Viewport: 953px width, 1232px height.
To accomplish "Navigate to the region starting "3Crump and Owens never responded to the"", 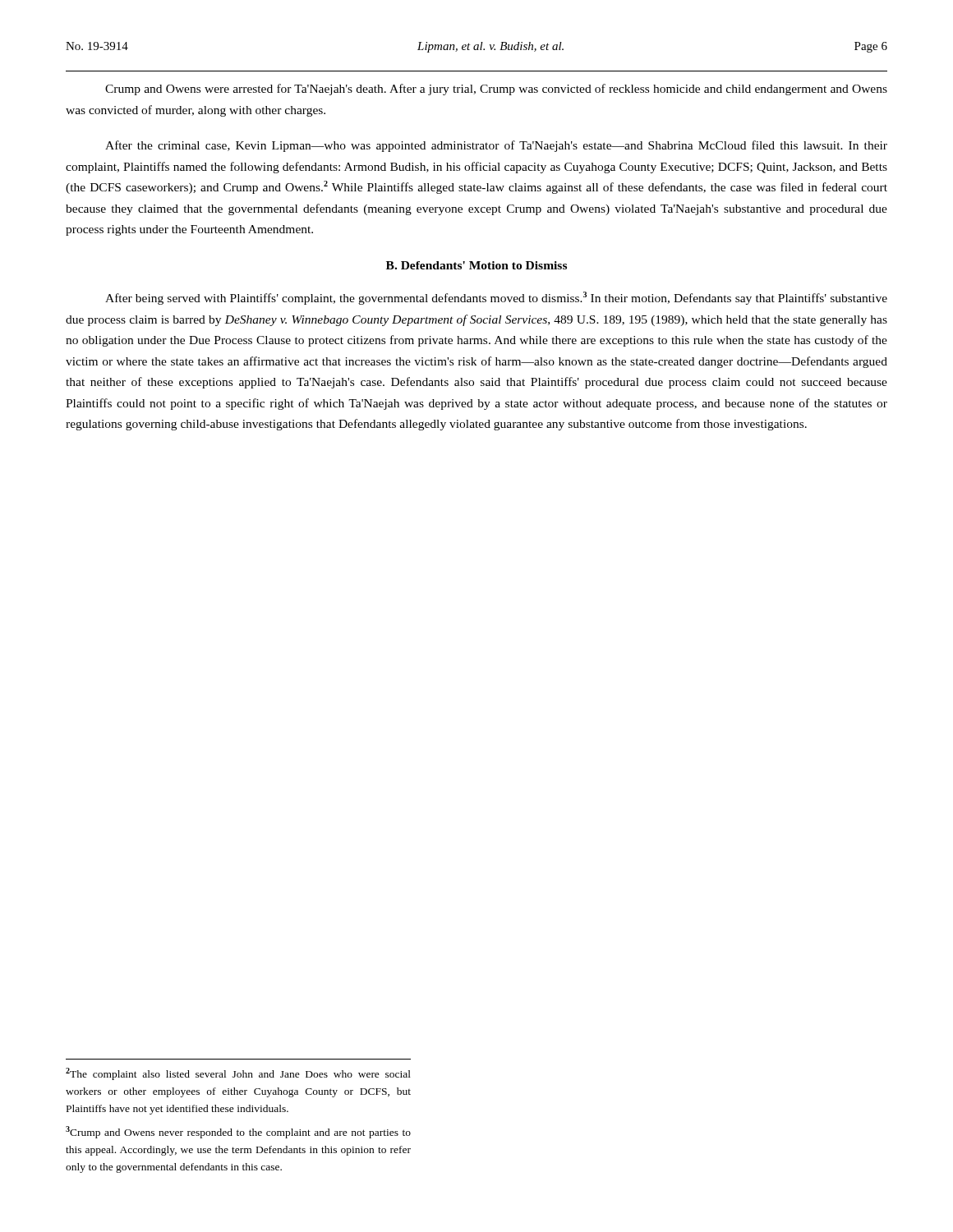I will click(x=238, y=1149).
